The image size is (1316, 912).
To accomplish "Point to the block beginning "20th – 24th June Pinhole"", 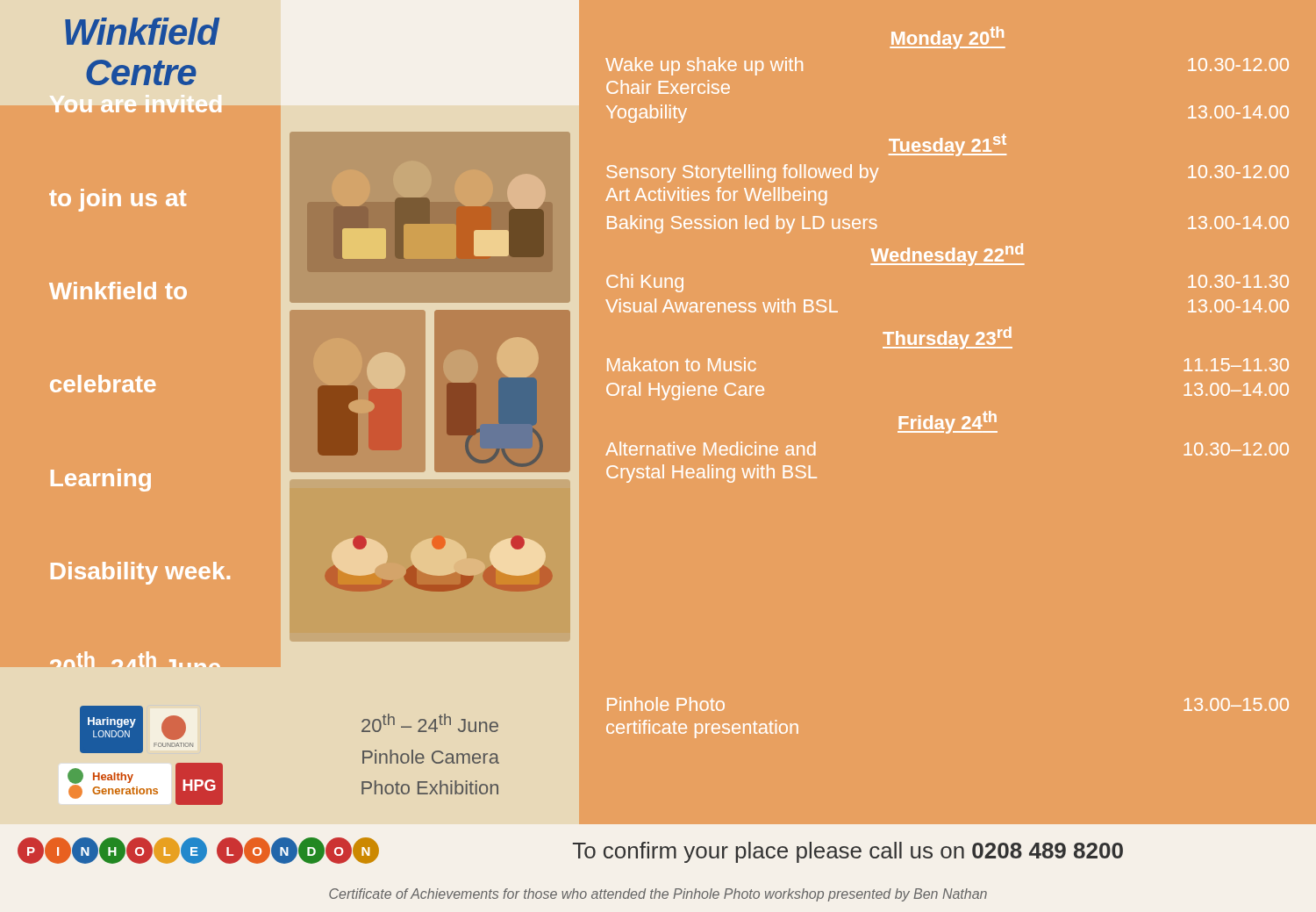I will [430, 754].
